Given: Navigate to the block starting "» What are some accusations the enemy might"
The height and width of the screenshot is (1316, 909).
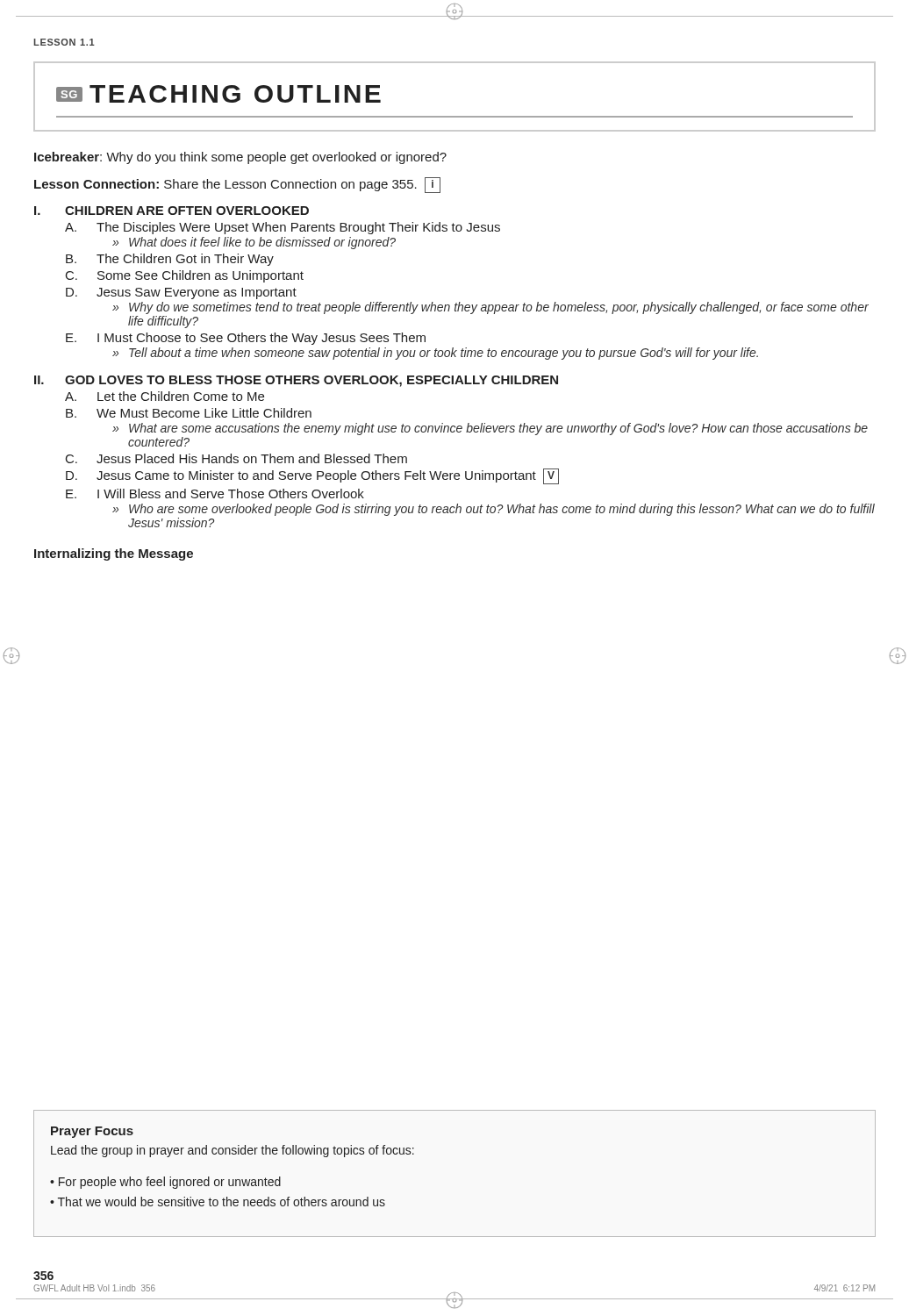Looking at the screenshot, I should [x=494, y=435].
